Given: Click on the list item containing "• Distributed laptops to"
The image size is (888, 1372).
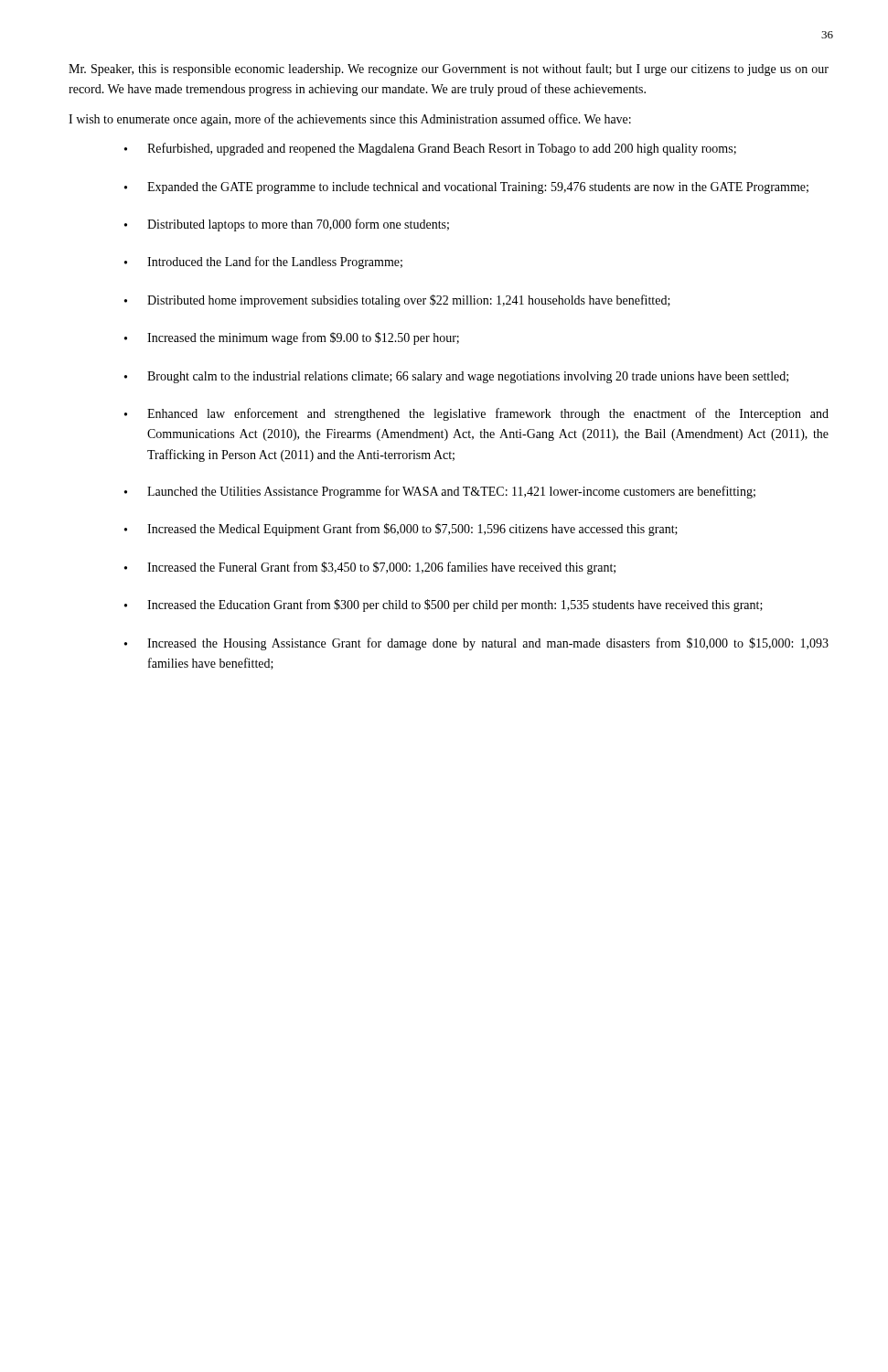Looking at the screenshot, I should click(x=287, y=225).
